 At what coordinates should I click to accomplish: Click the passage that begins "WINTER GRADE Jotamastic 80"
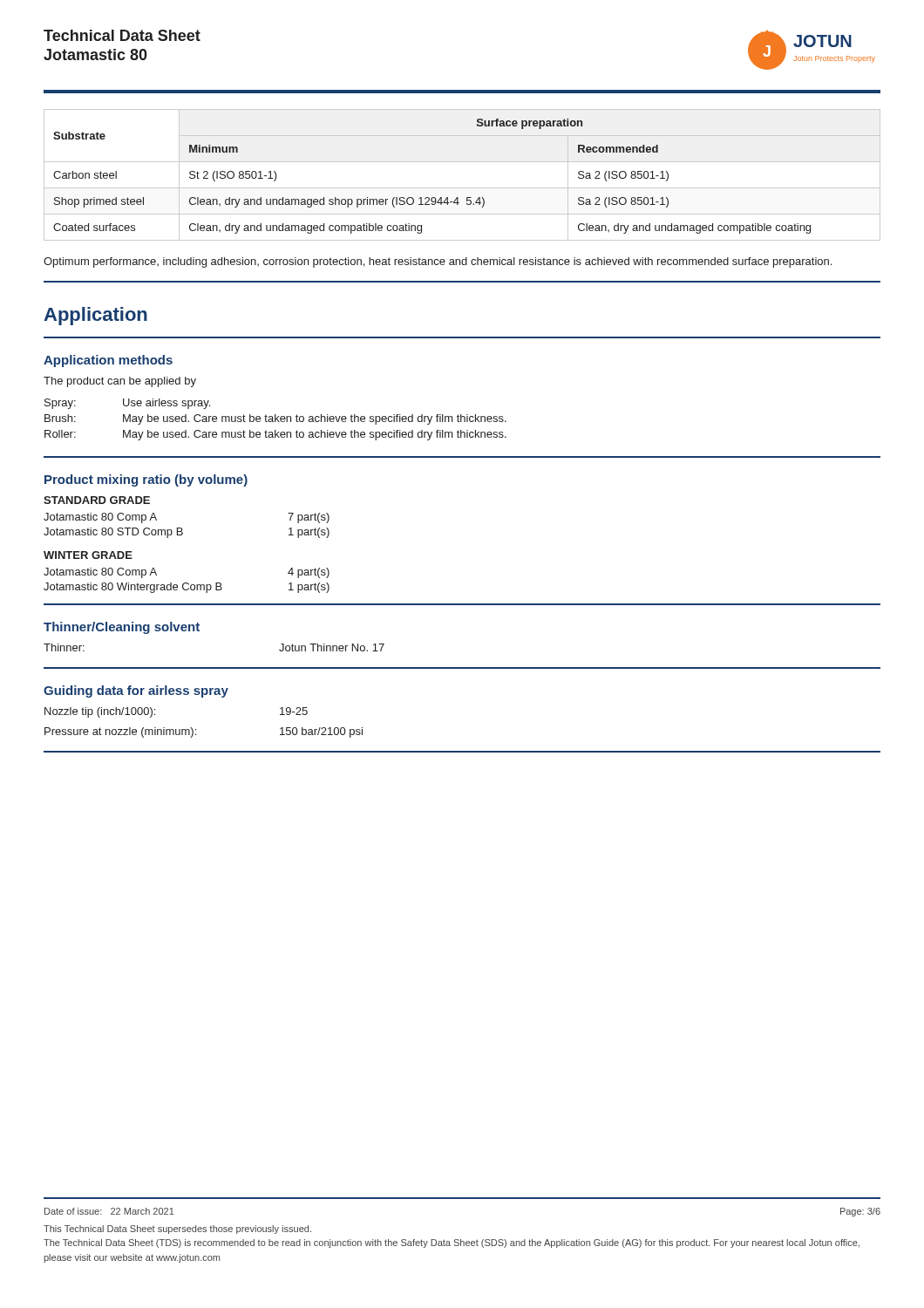click(88, 555)
